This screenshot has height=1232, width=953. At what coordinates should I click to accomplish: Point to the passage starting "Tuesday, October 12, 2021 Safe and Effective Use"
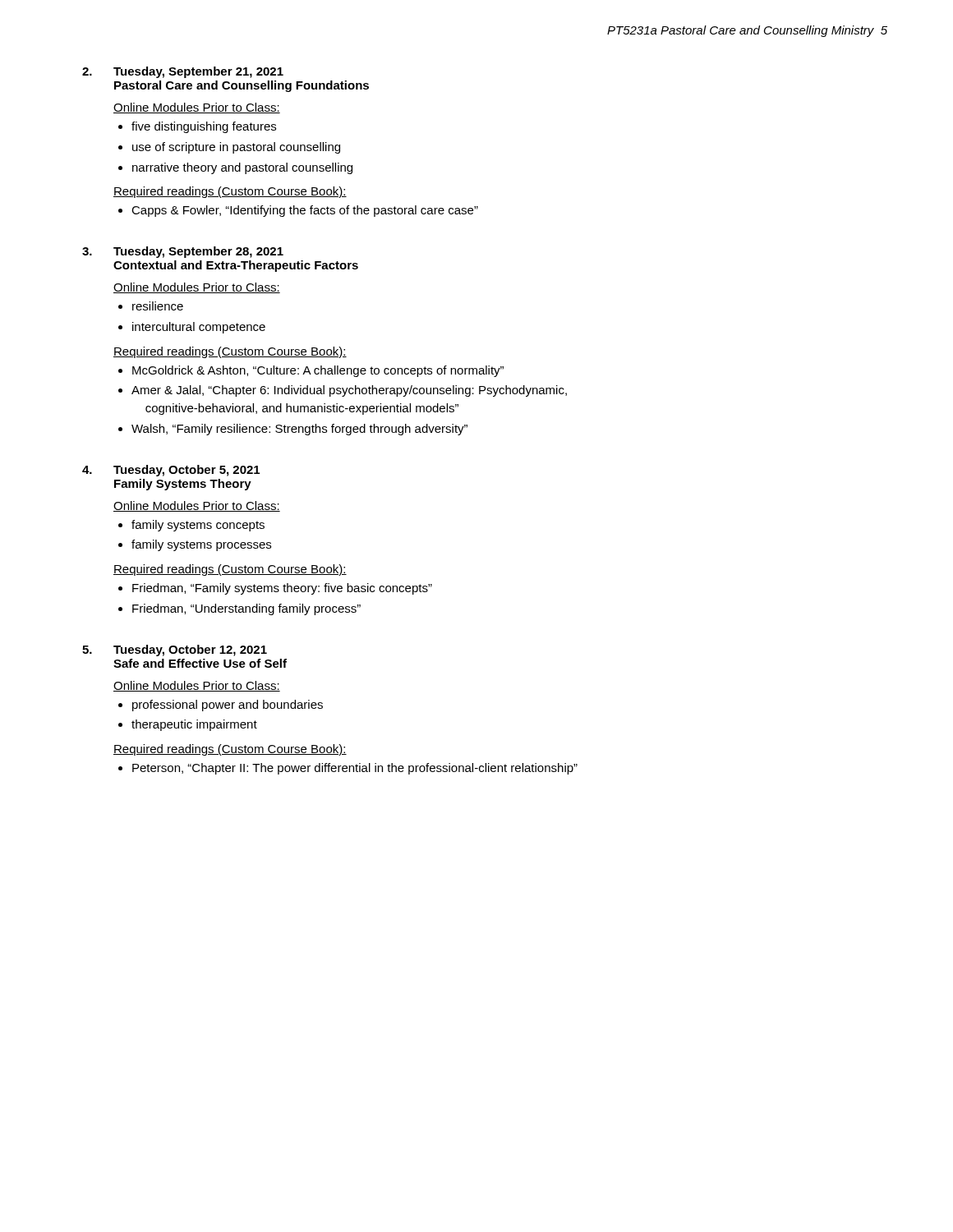[x=200, y=656]
